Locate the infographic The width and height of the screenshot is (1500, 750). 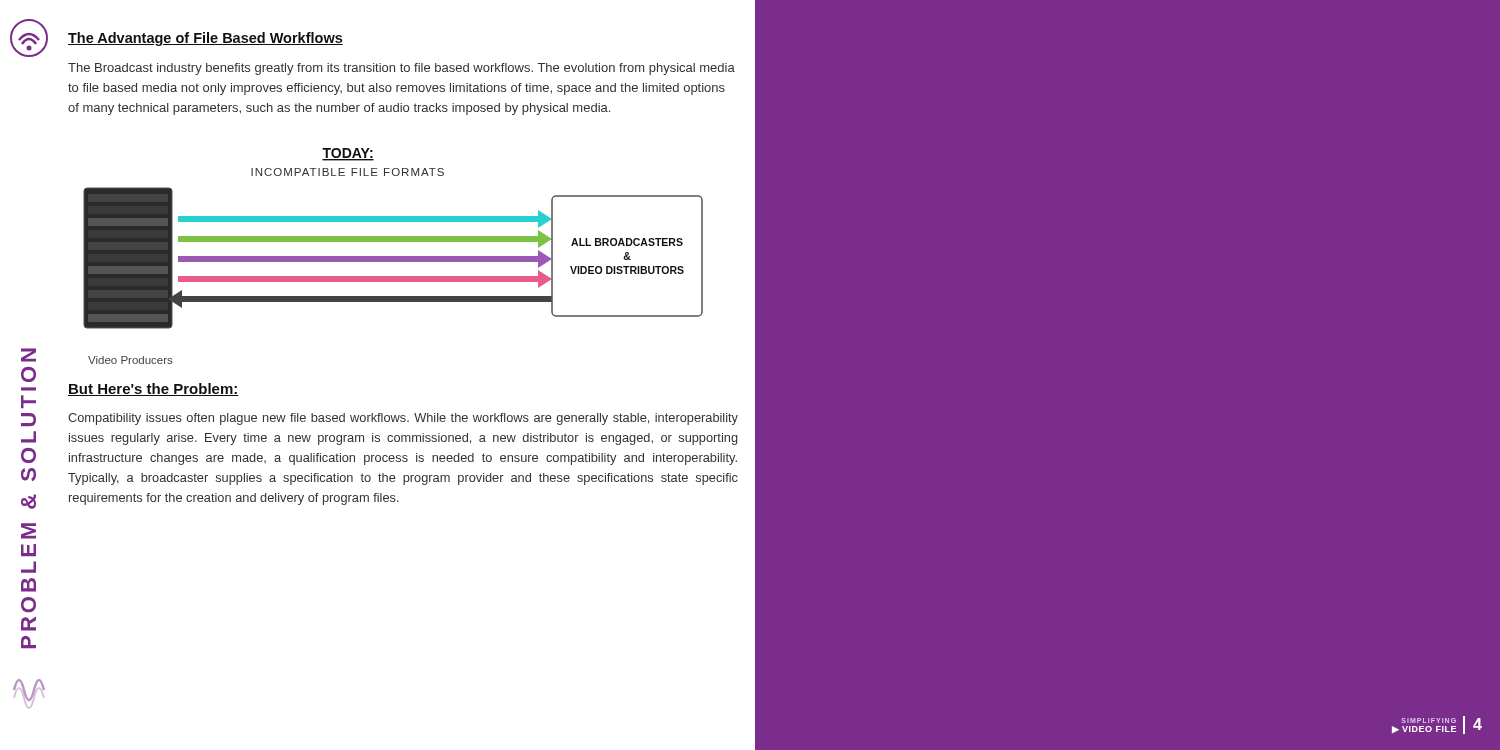click(403, 243)
